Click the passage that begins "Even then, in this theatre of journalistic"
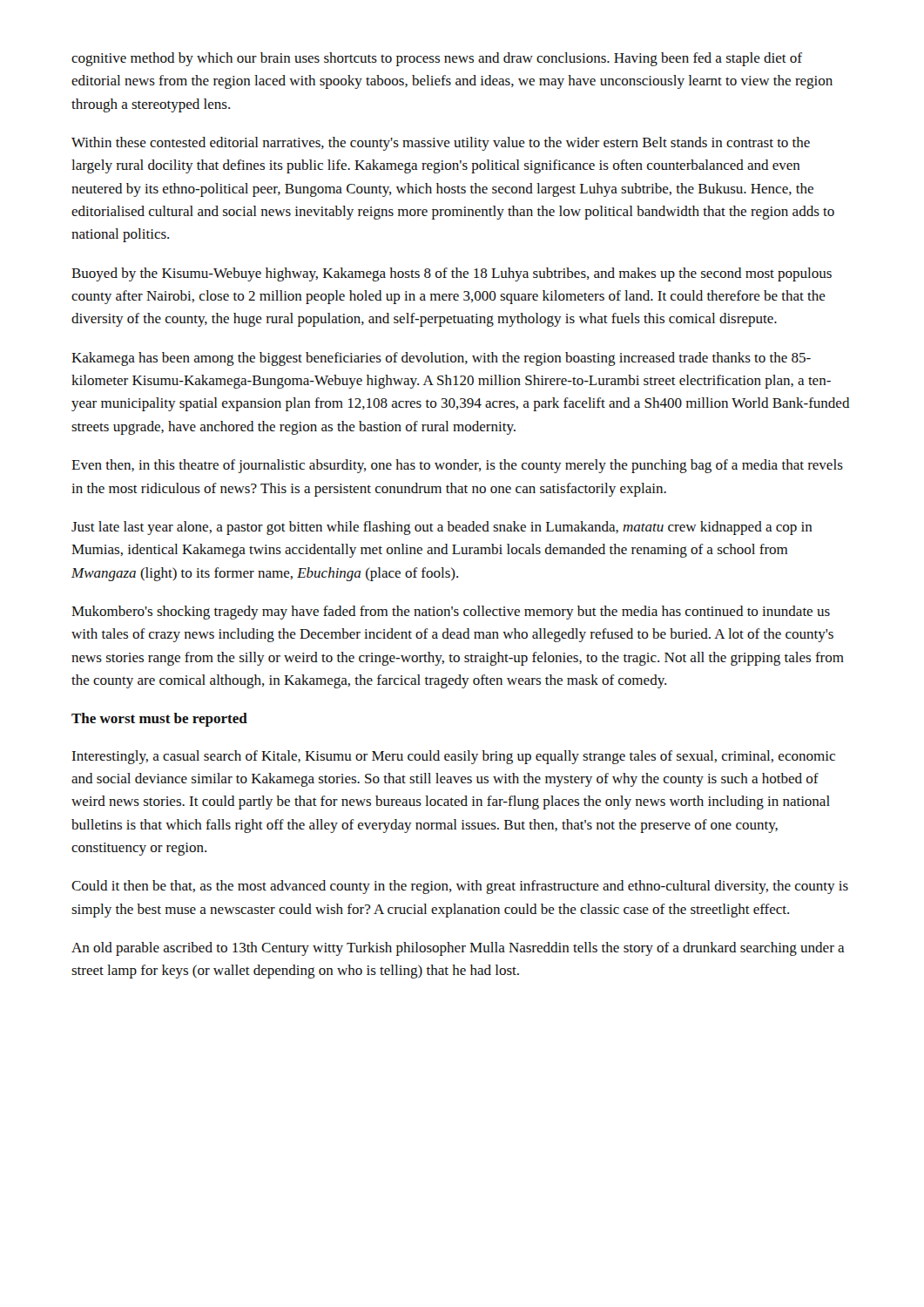The height and width of the screenshot is (1307, 924). coord(457,476)
